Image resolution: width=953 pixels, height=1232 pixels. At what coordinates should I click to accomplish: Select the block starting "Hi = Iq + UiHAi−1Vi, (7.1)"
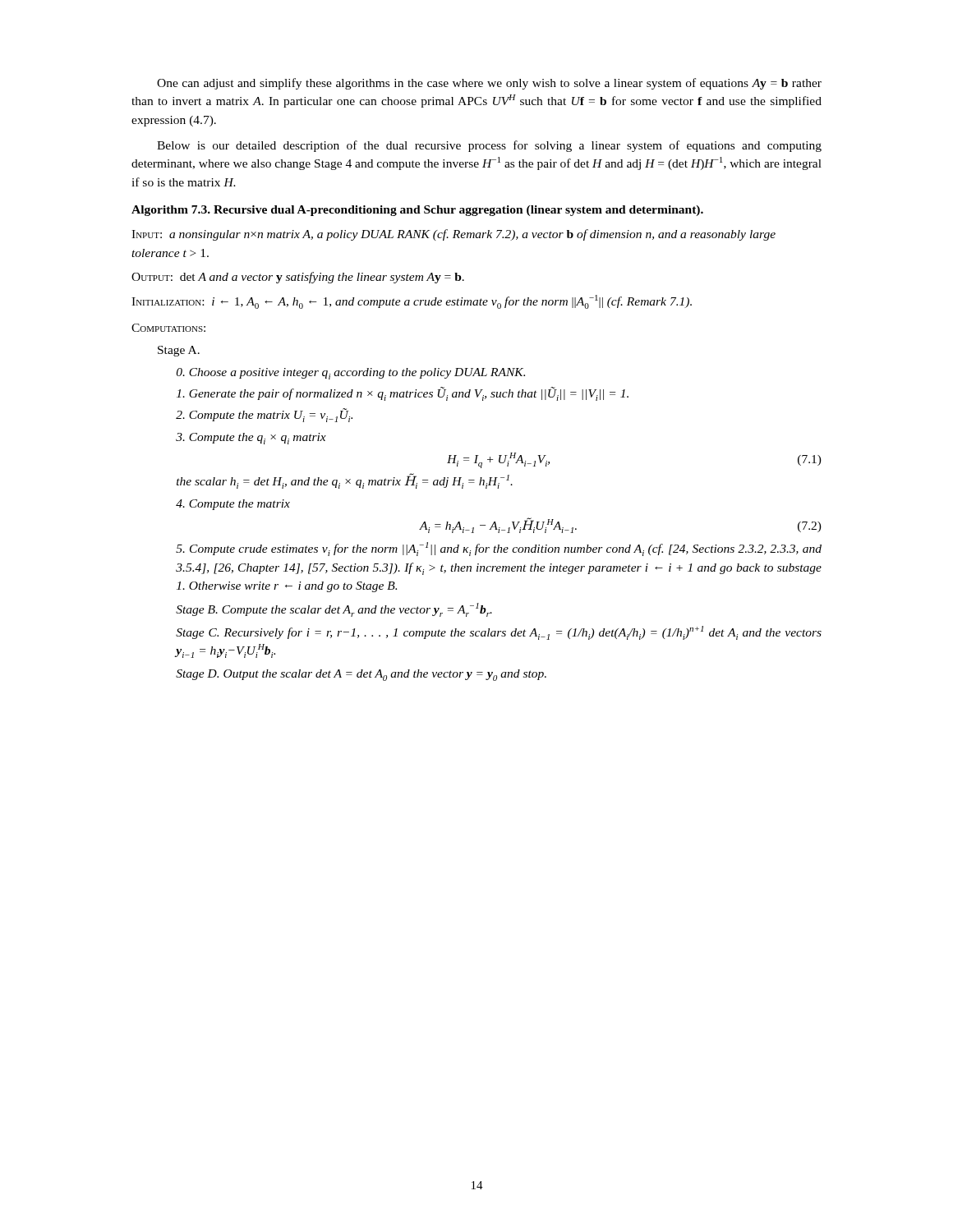(x=511, y=458)
